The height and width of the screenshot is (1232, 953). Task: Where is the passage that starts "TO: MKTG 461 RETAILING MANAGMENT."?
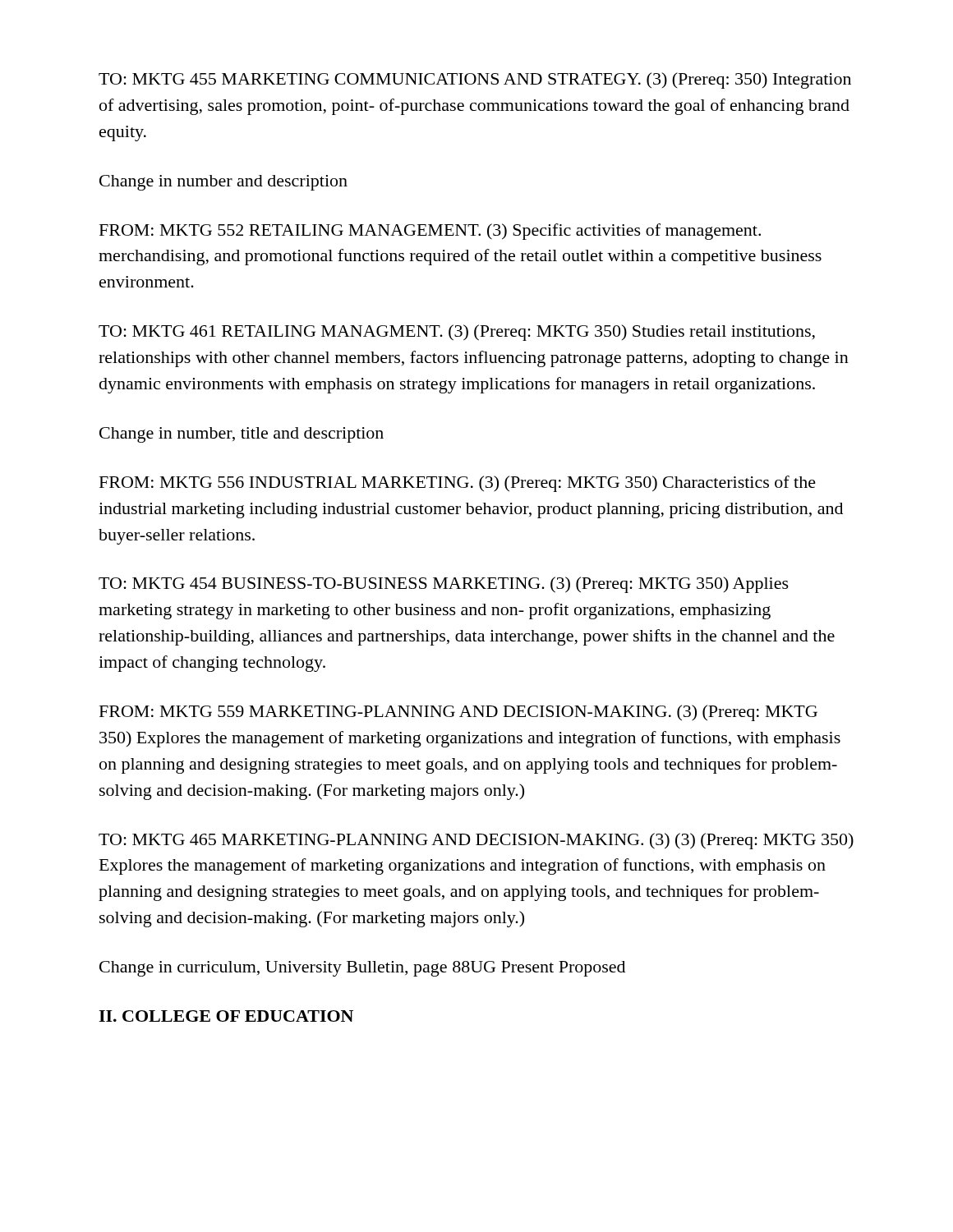[473, 357]
